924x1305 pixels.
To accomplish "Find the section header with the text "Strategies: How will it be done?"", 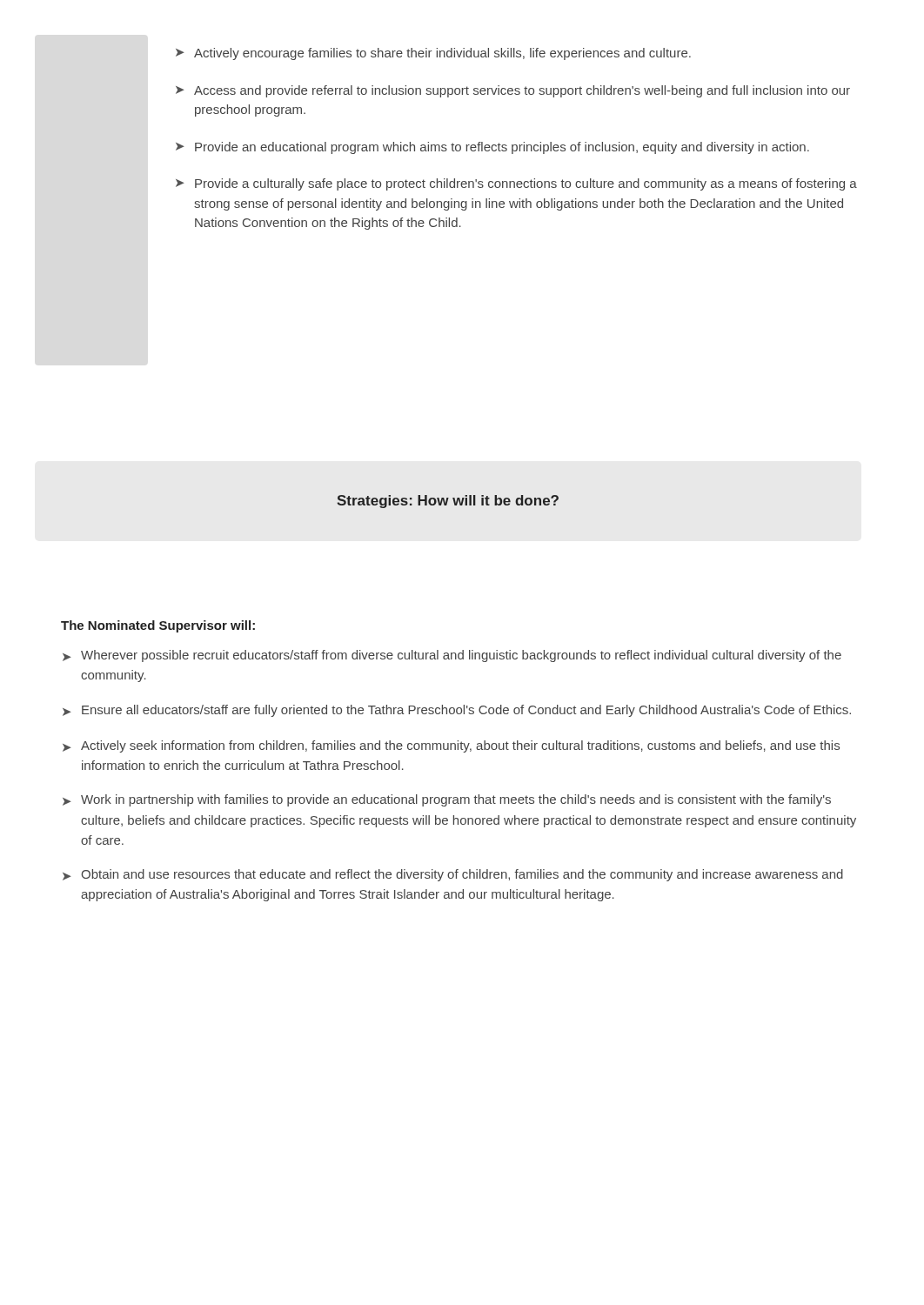I will [448, 501].
